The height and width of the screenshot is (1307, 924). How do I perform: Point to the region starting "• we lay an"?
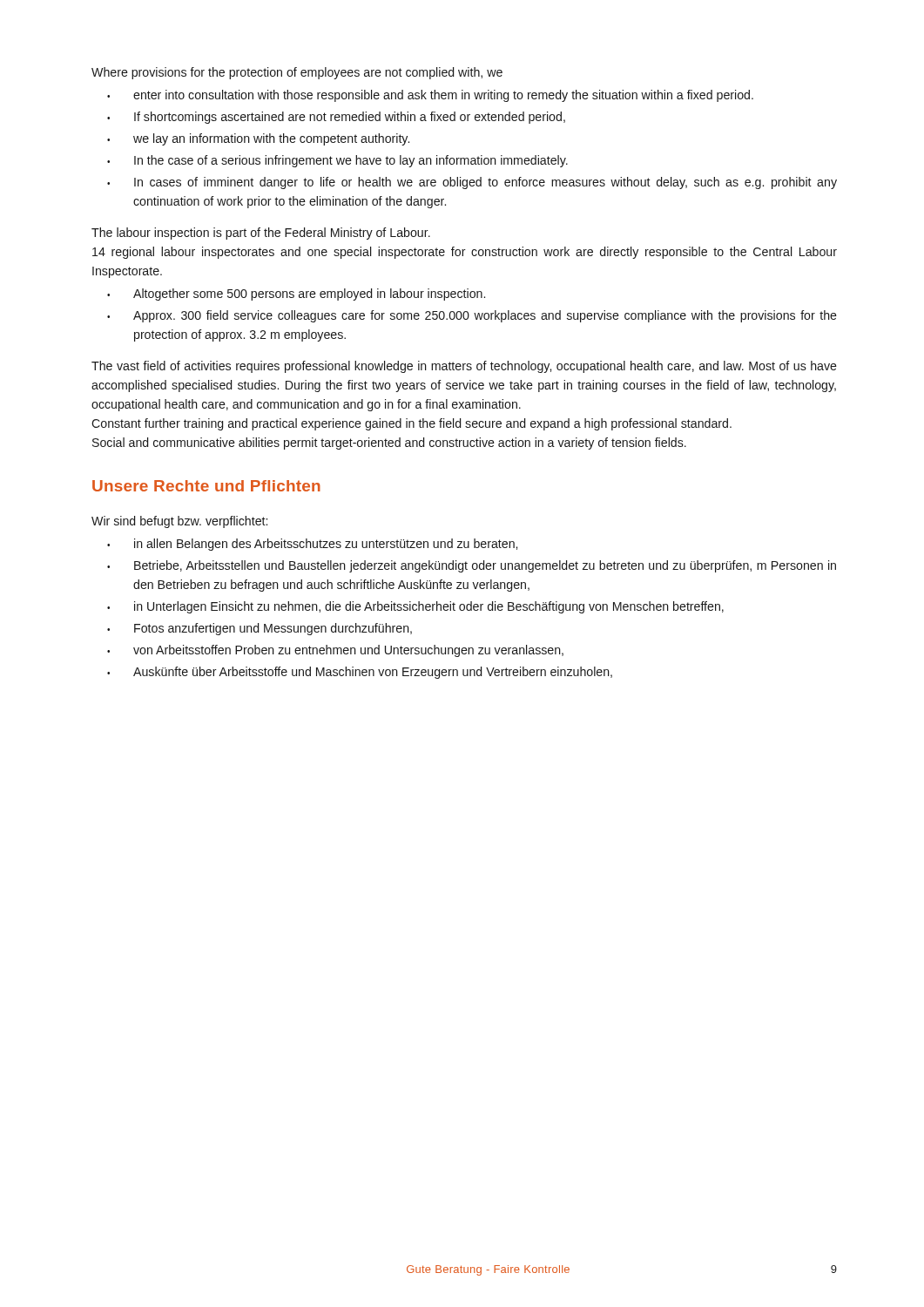(x=258, y=139)
